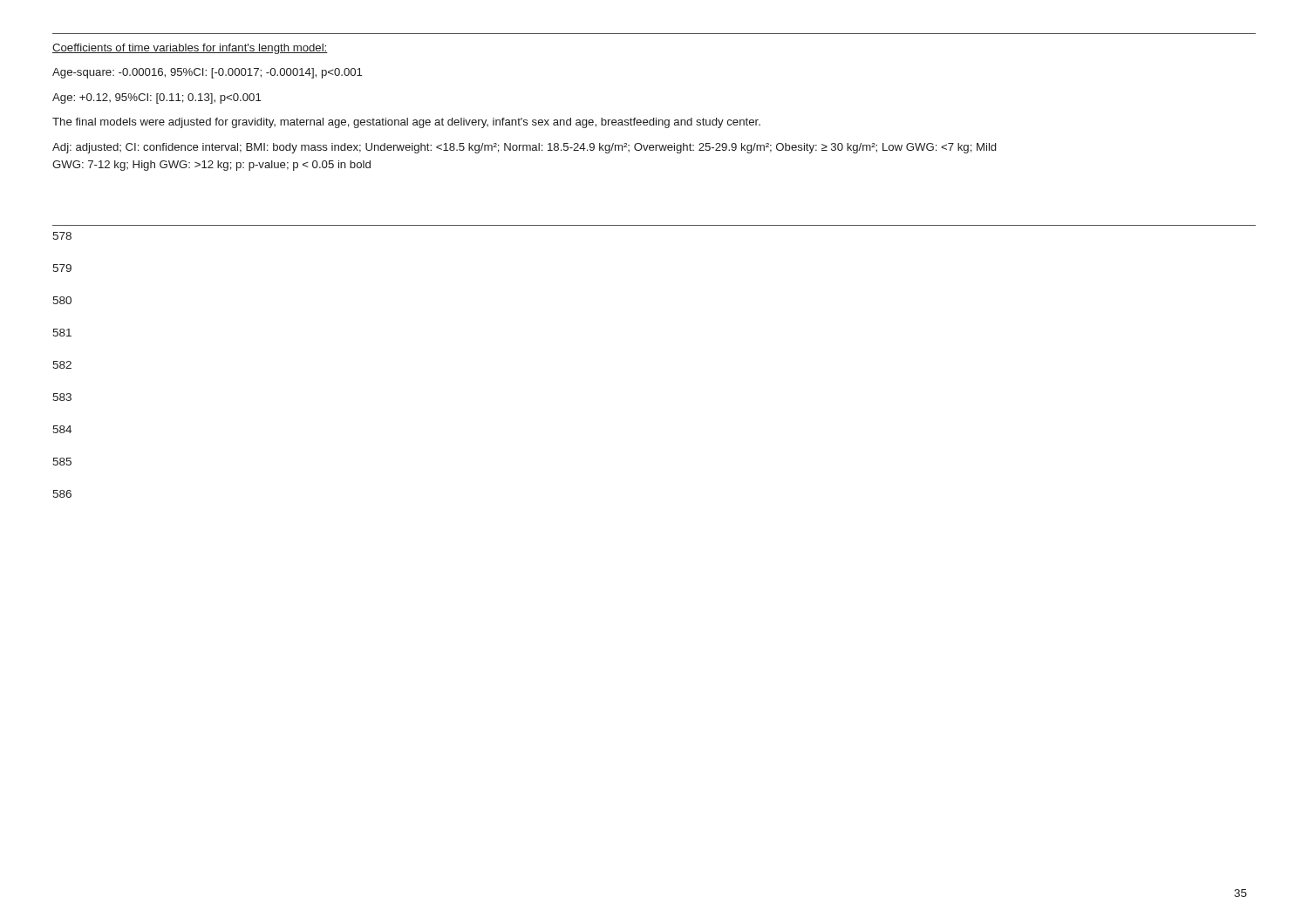Image resolution: width=1308 pixels, height=924 pixels.
Task: Select the passage starting "Age: +0.12, 95%CI: [0.11; 0.13],"
Action: (157, 97)
